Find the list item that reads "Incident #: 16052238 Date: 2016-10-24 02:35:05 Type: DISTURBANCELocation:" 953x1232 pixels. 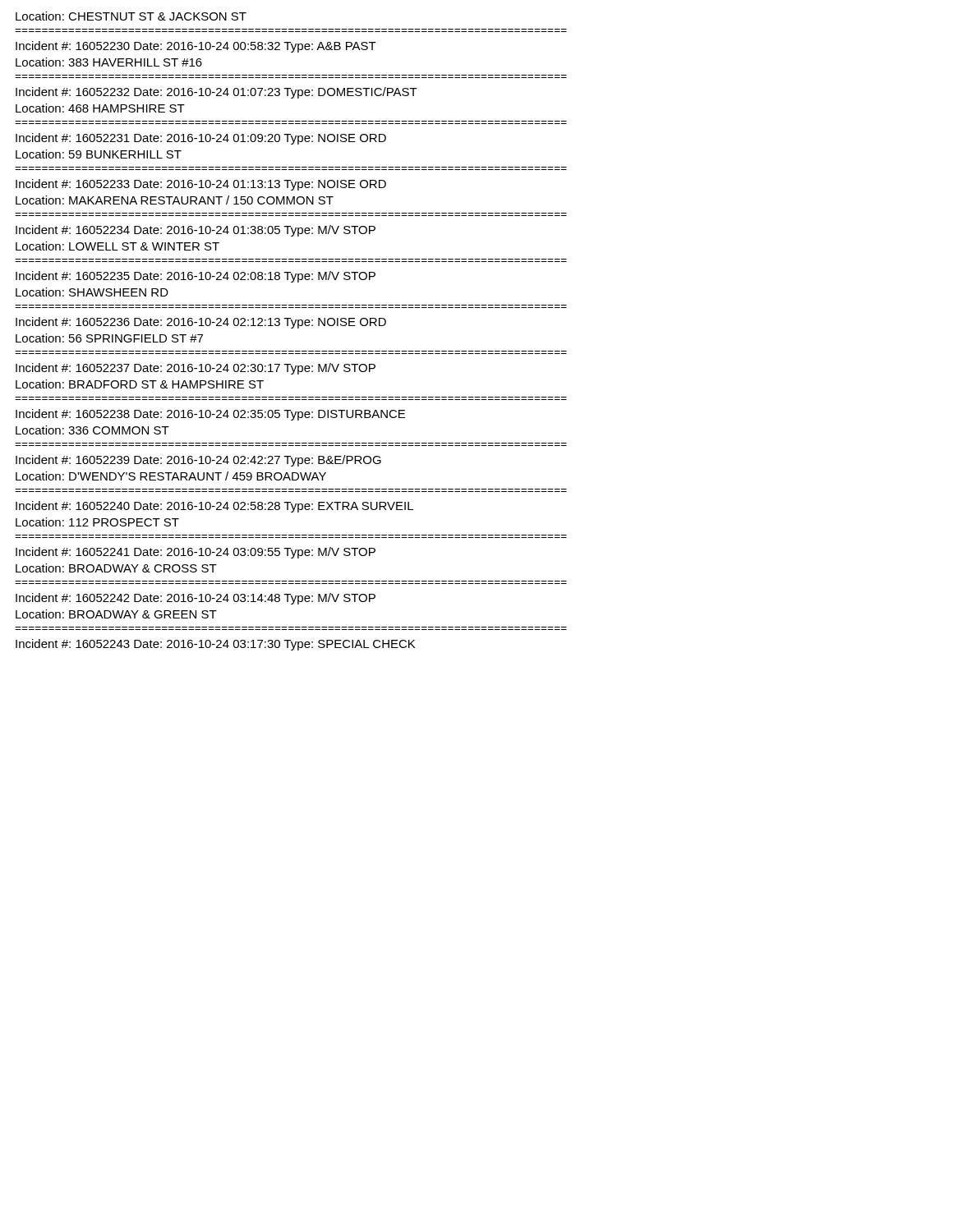click(210, 422)
